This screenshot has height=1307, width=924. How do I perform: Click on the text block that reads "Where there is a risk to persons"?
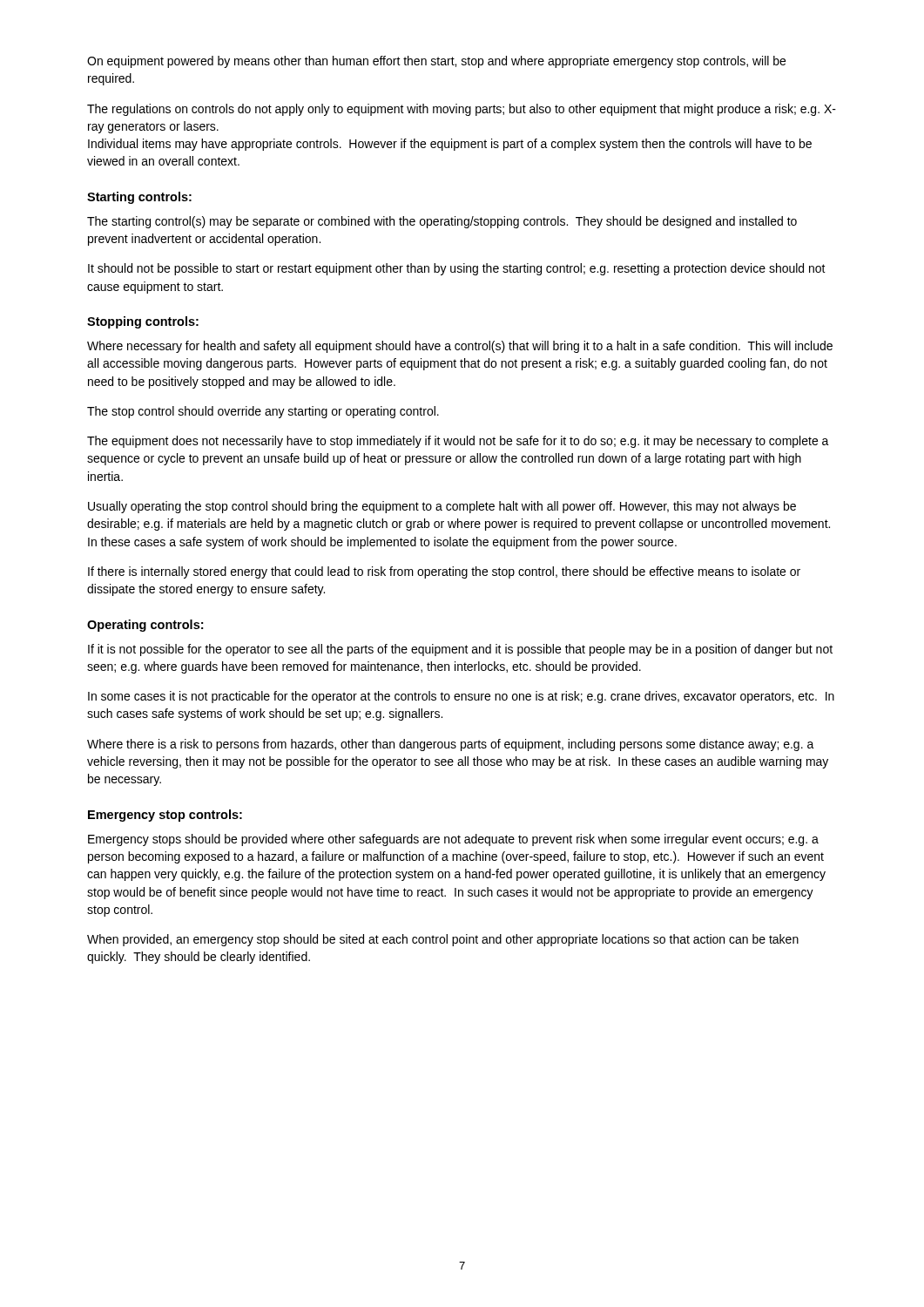click(458, 762)
